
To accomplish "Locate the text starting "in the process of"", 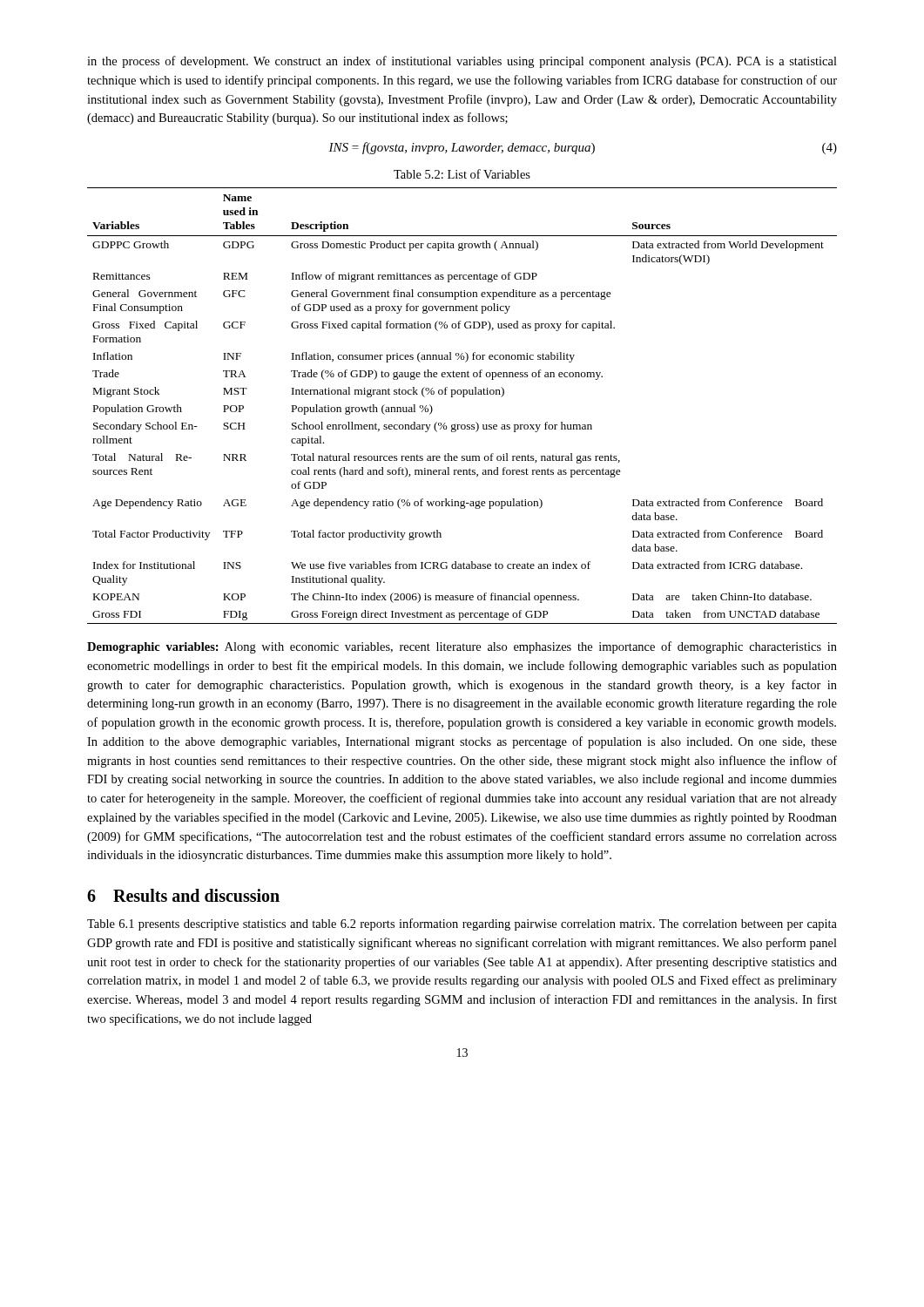I will point(462,89).
